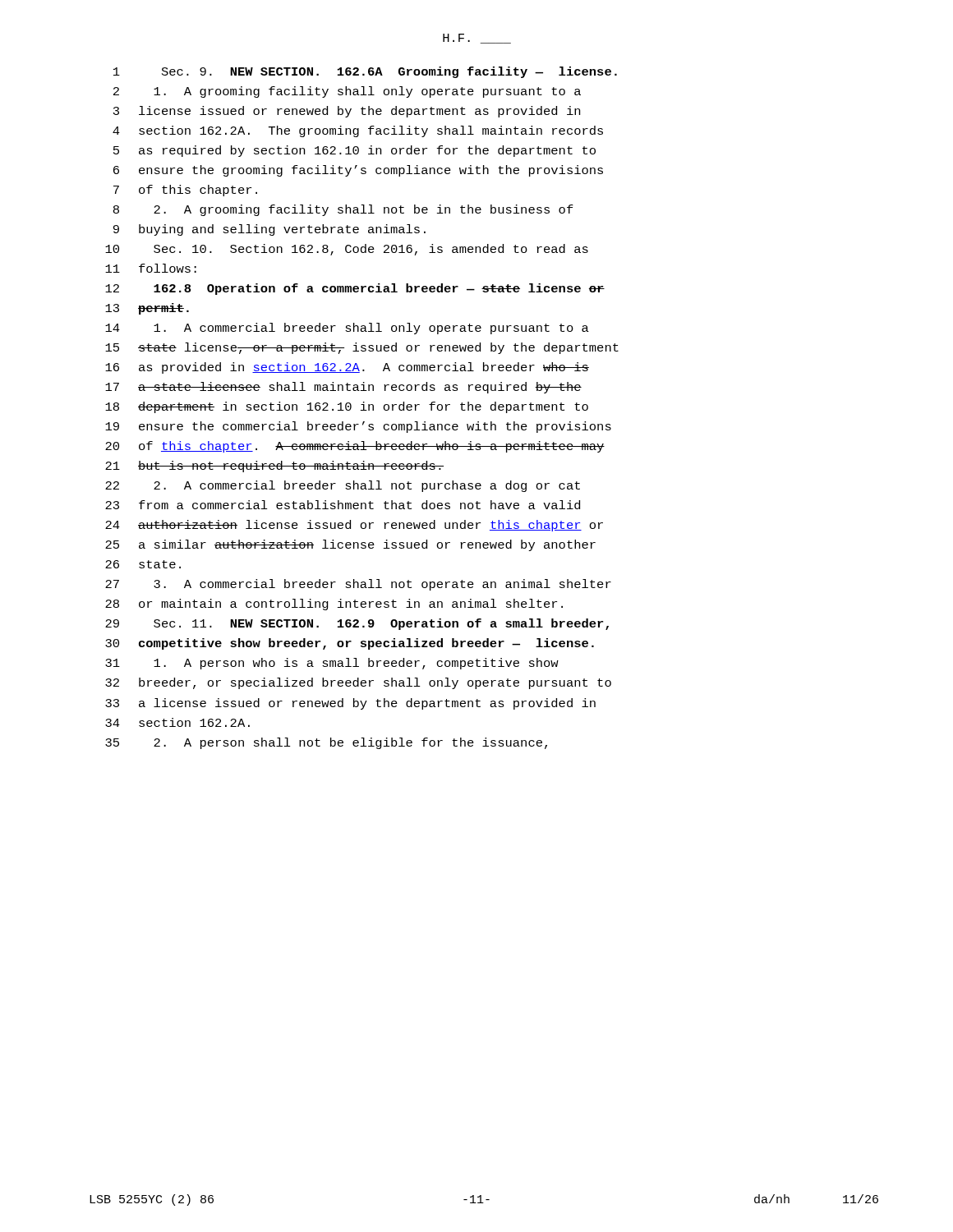The width and height of the screenshot is (953, 1232).
Task: Click on the text block that reads "1 Sec. 9. NEW SECTION. 162.6A Grooming"
Action: click(x=484, y=408)
